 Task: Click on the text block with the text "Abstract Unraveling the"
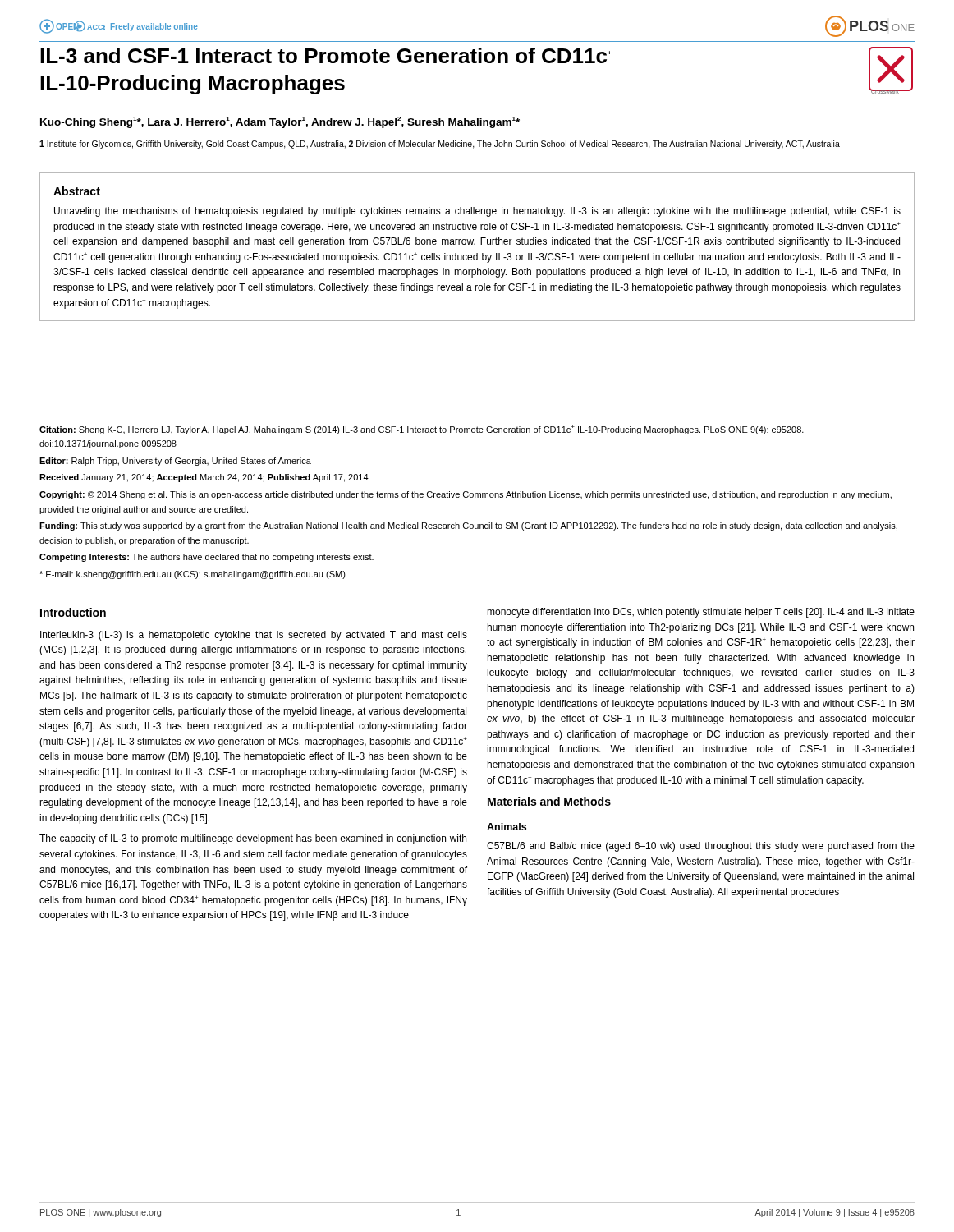477,248
